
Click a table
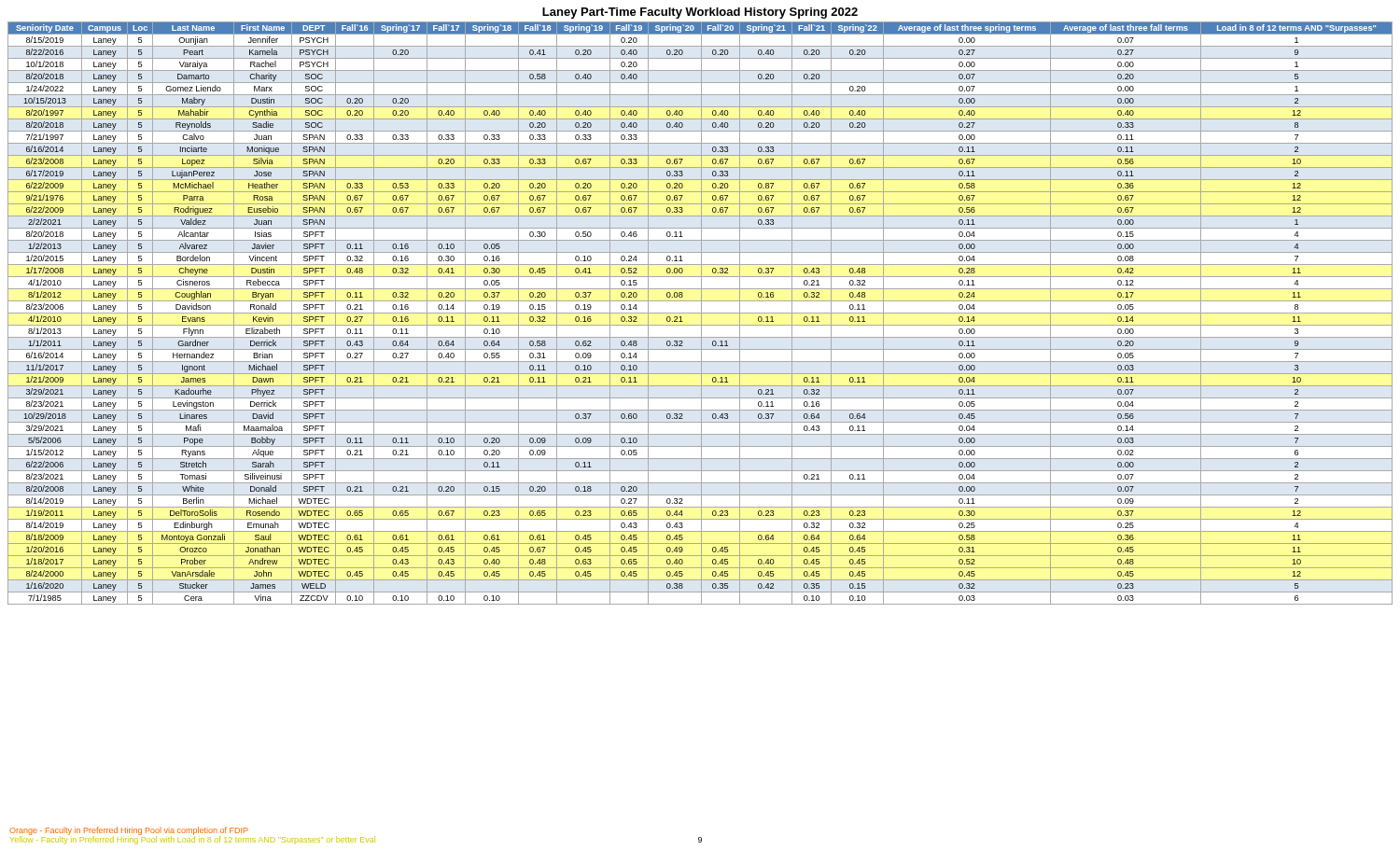700,313
